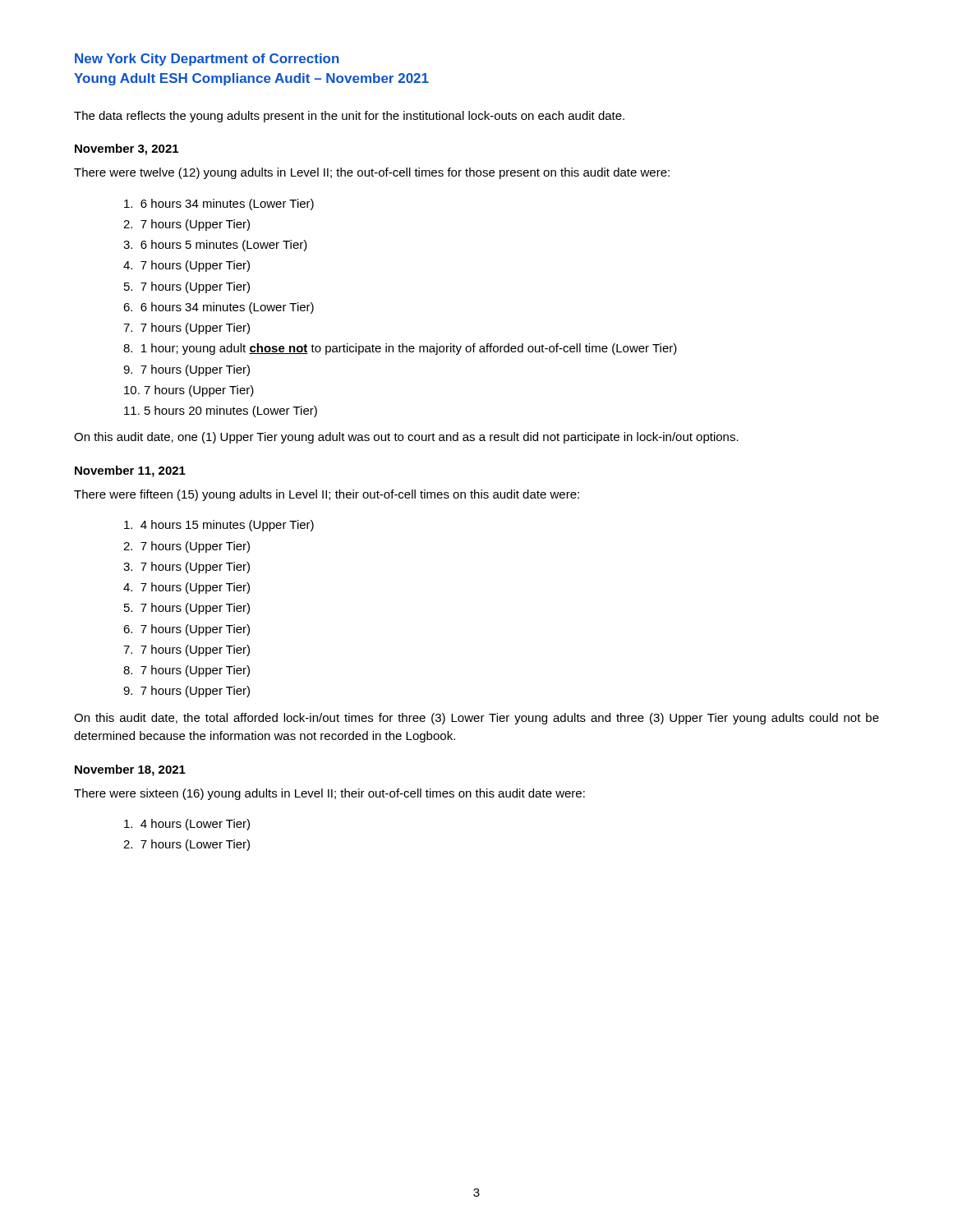Locate the text "6. 7 hours (Upper Tier)"
The height and width of the screenshot is (1232, 953).
click(x=187, y=628)
